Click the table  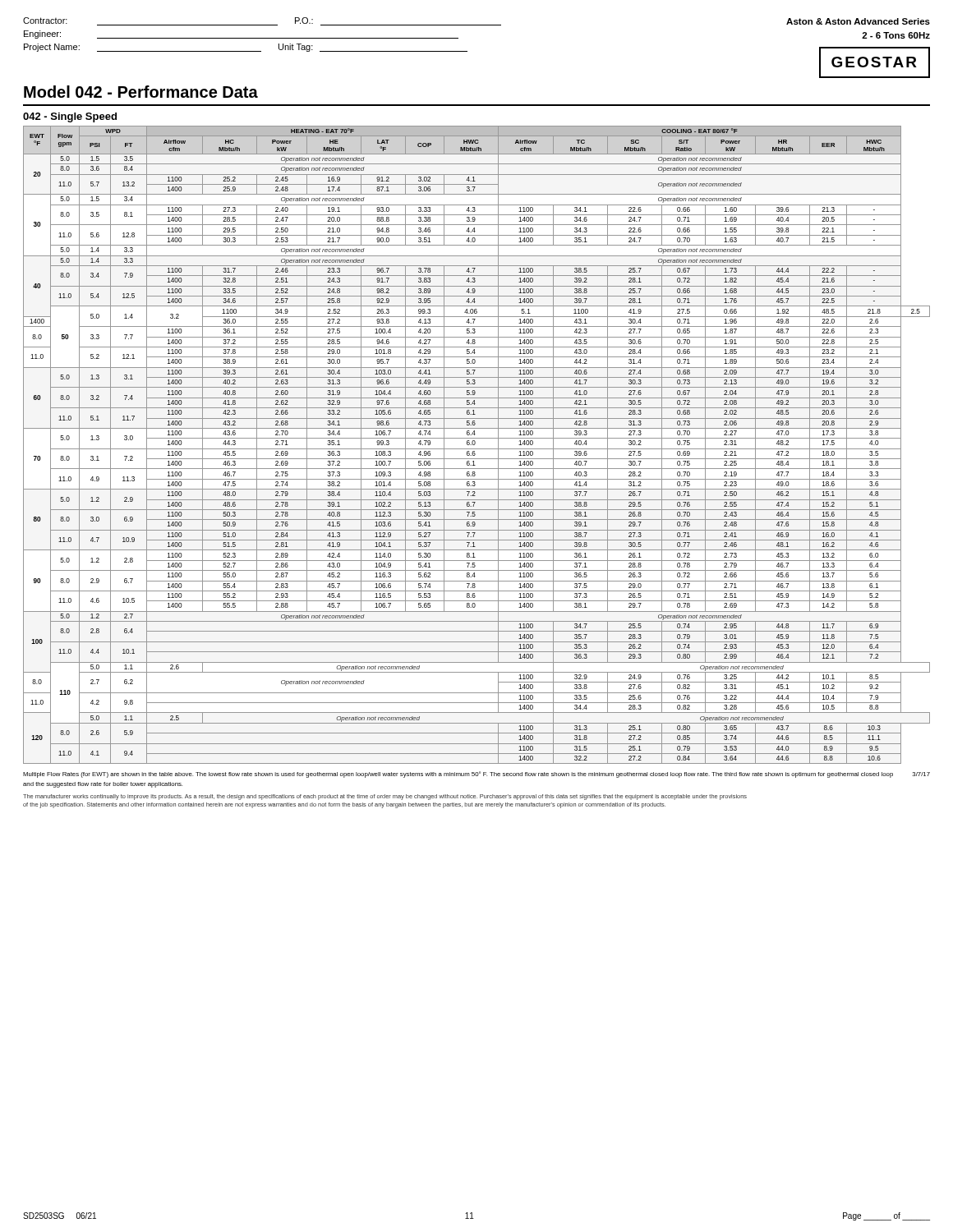[x=476, y=445]
